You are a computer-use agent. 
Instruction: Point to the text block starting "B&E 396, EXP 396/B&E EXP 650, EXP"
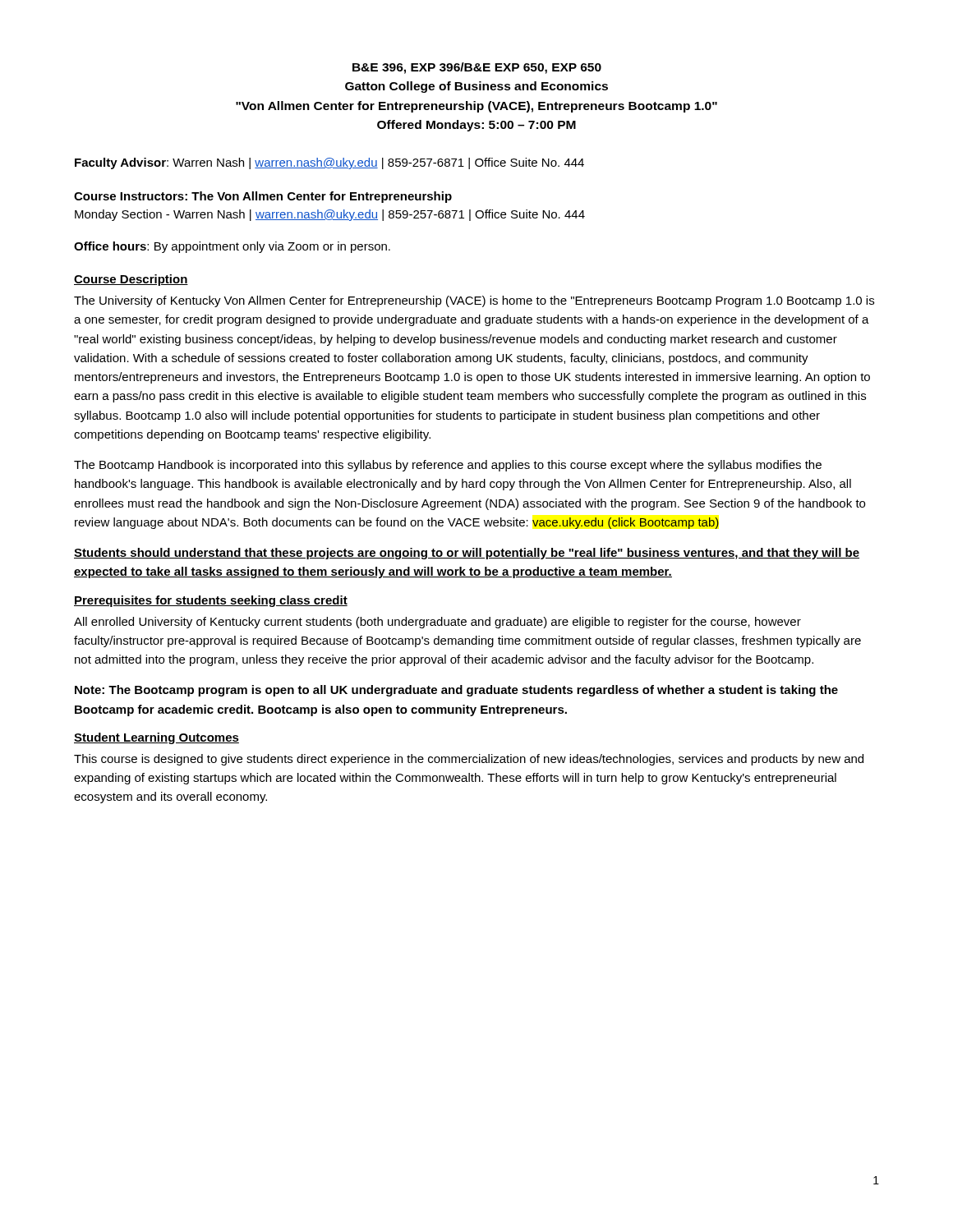click(x=476, y=96)
